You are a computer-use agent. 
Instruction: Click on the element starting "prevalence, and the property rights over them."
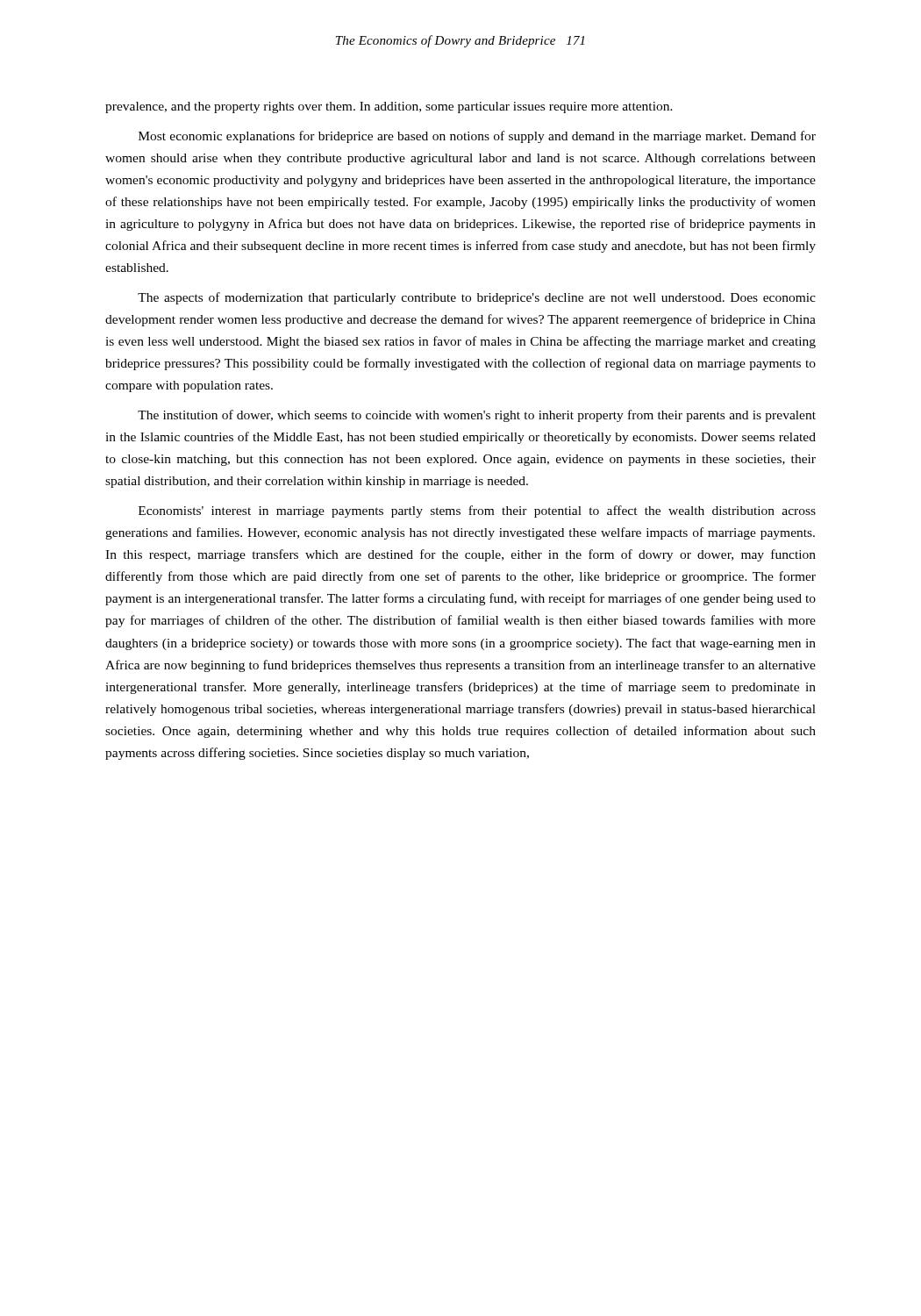point(460,429)
